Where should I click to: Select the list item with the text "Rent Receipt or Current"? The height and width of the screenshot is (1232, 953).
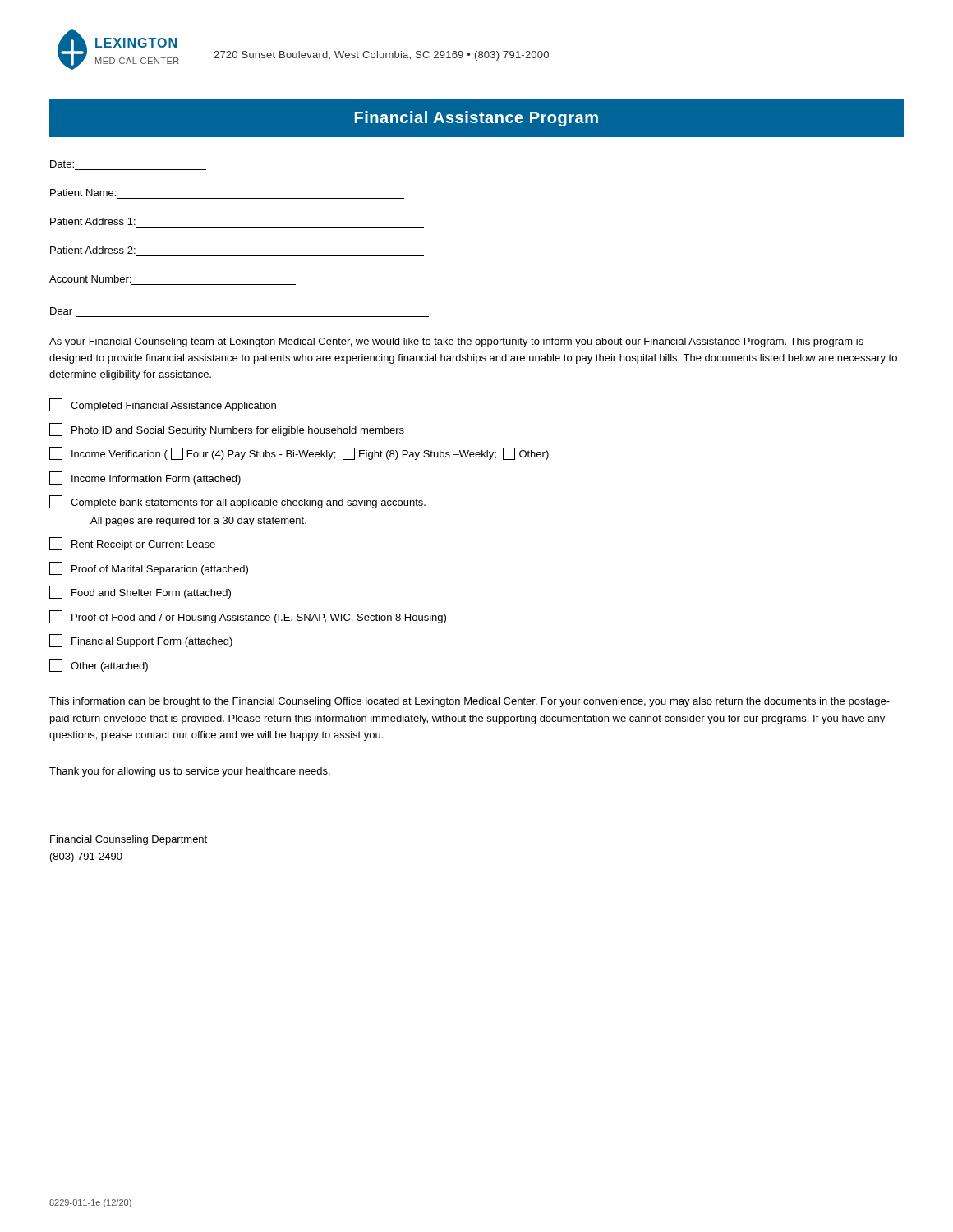[132, 545]
